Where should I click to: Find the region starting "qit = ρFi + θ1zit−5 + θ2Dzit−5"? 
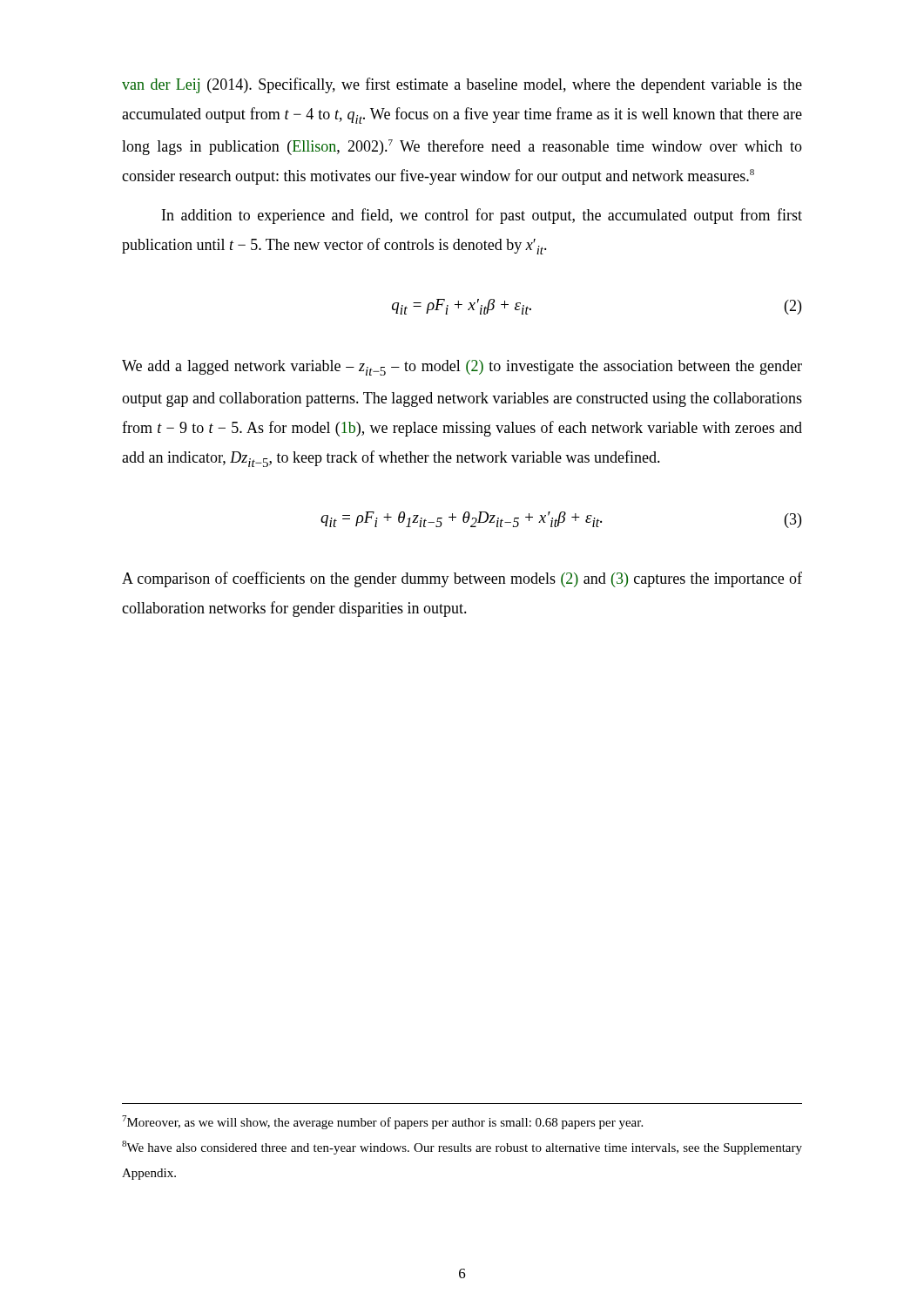pos(462,520)
